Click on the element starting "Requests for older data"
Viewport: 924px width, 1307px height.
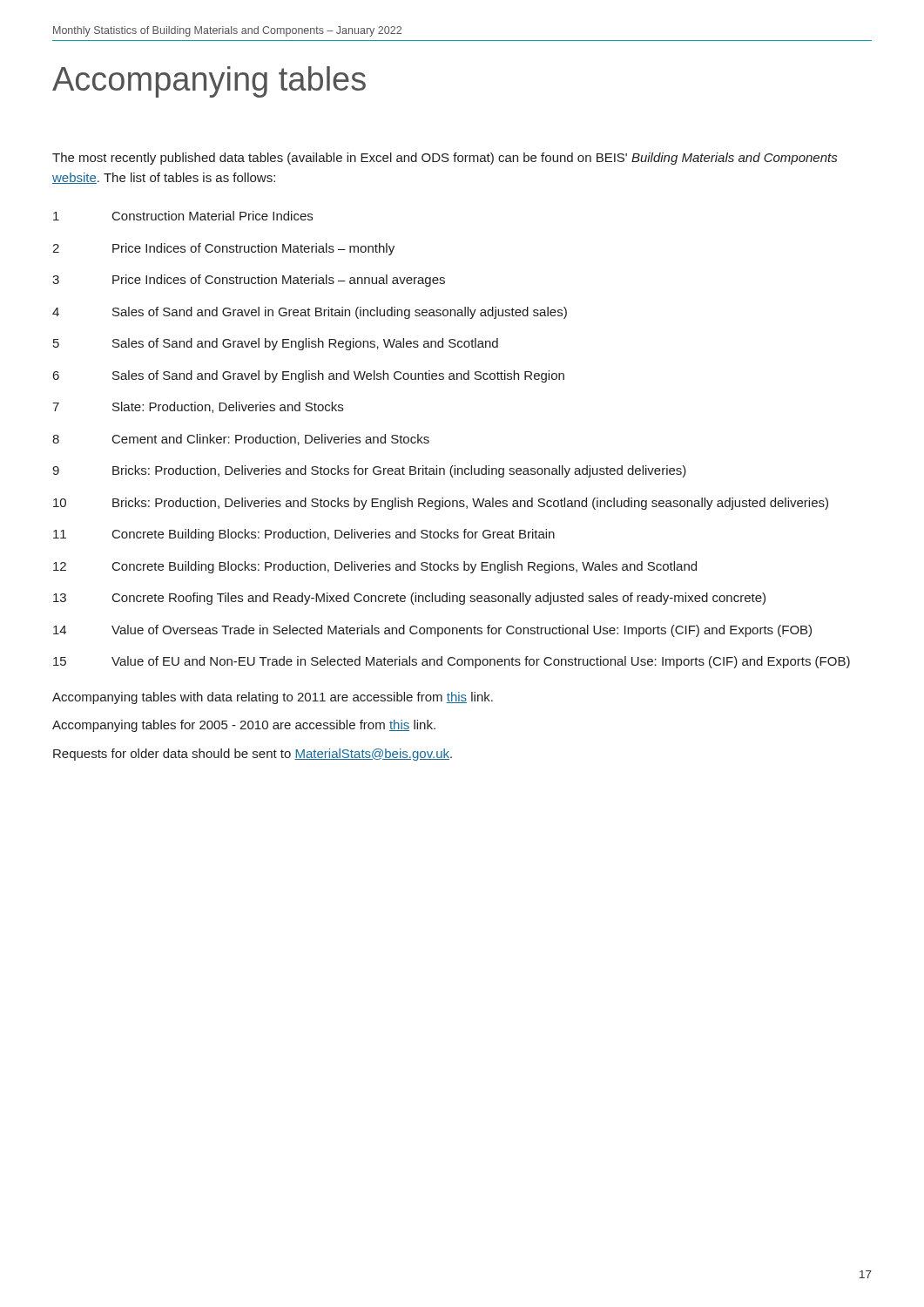253,753
